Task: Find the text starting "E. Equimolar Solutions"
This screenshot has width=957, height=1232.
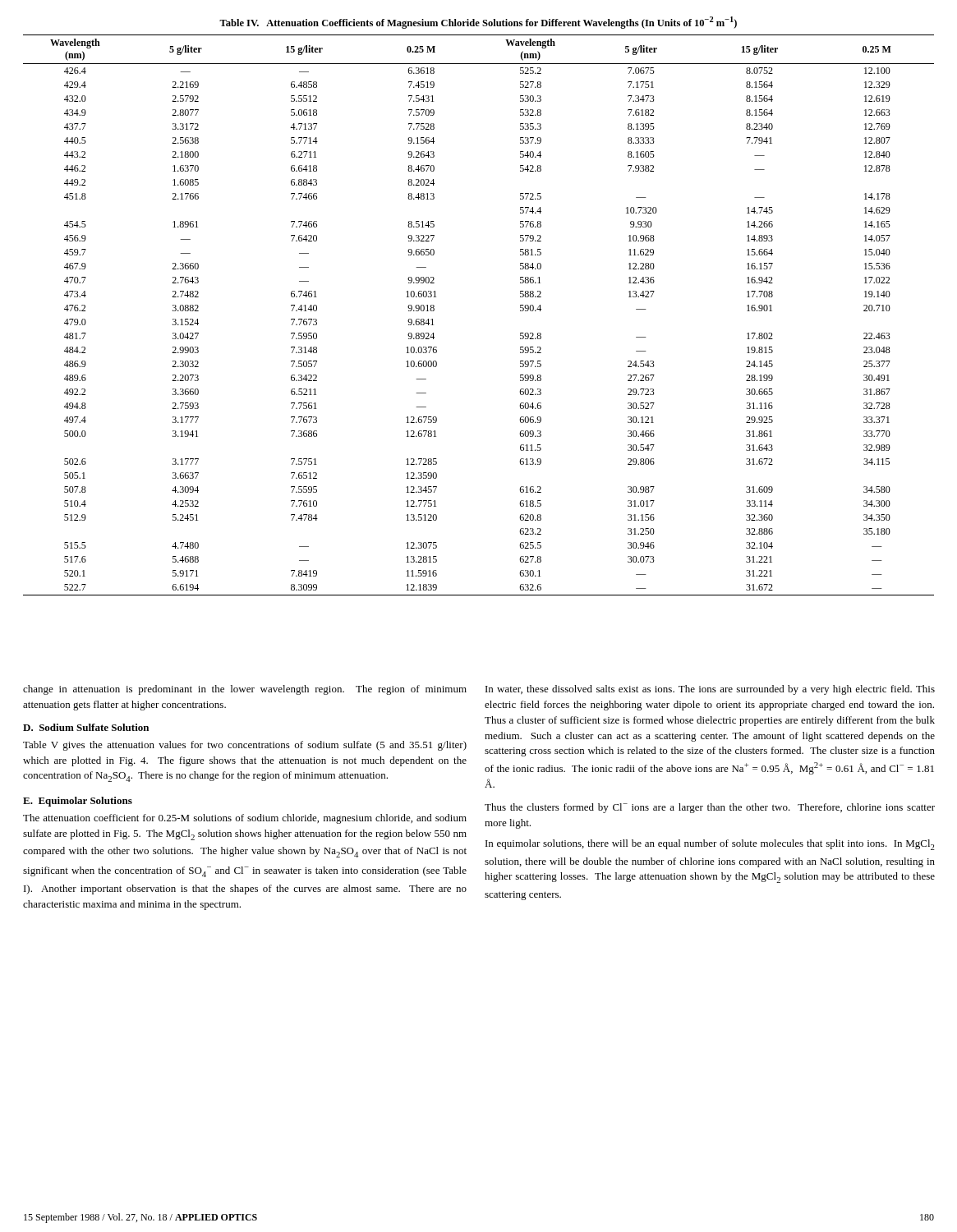Action: pyautogui.click(x=77, y=800)
